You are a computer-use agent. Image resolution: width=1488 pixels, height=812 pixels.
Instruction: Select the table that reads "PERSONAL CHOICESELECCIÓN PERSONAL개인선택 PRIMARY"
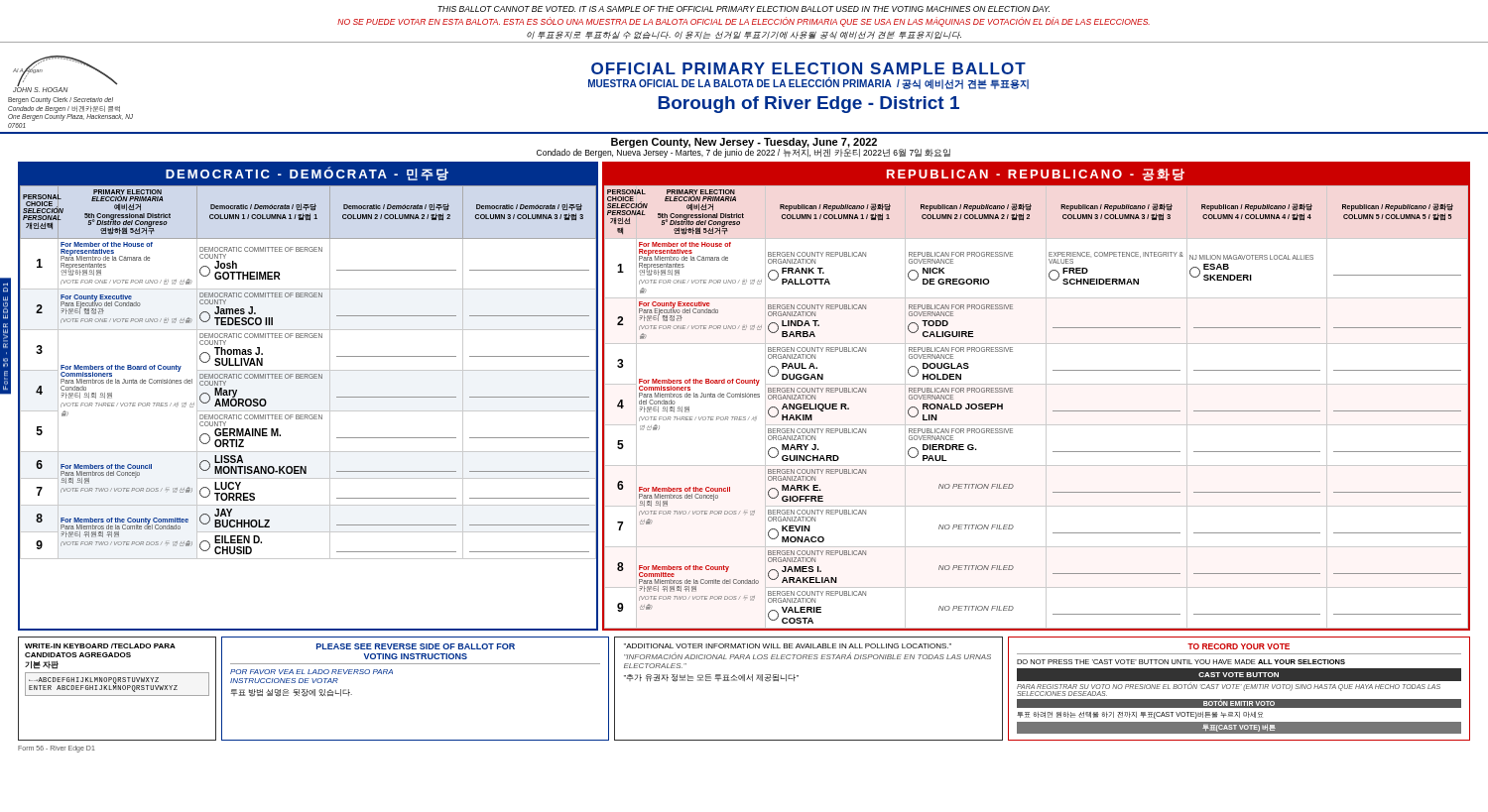click(x=1036, y=407)
